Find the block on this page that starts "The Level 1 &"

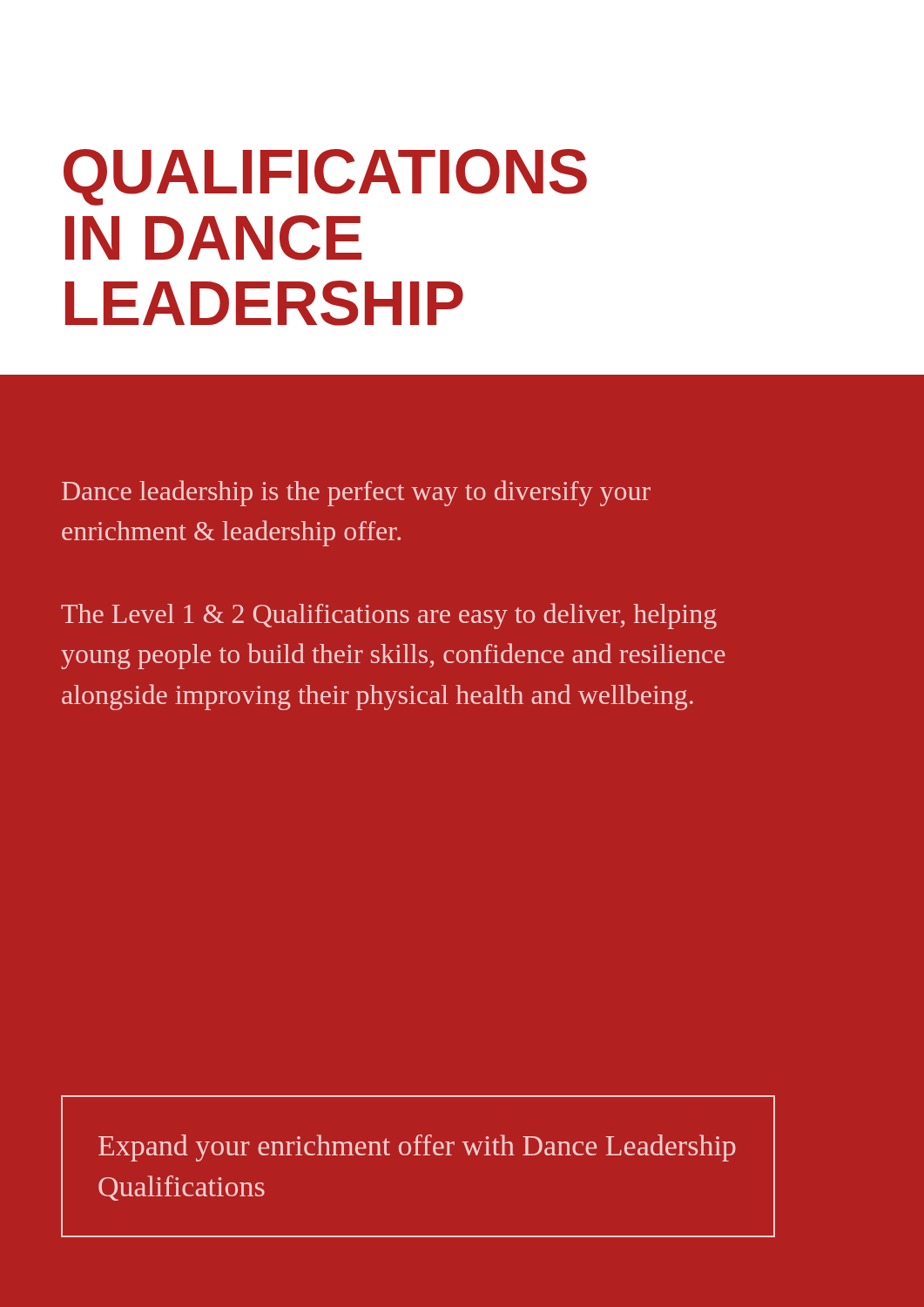point(418,654)
